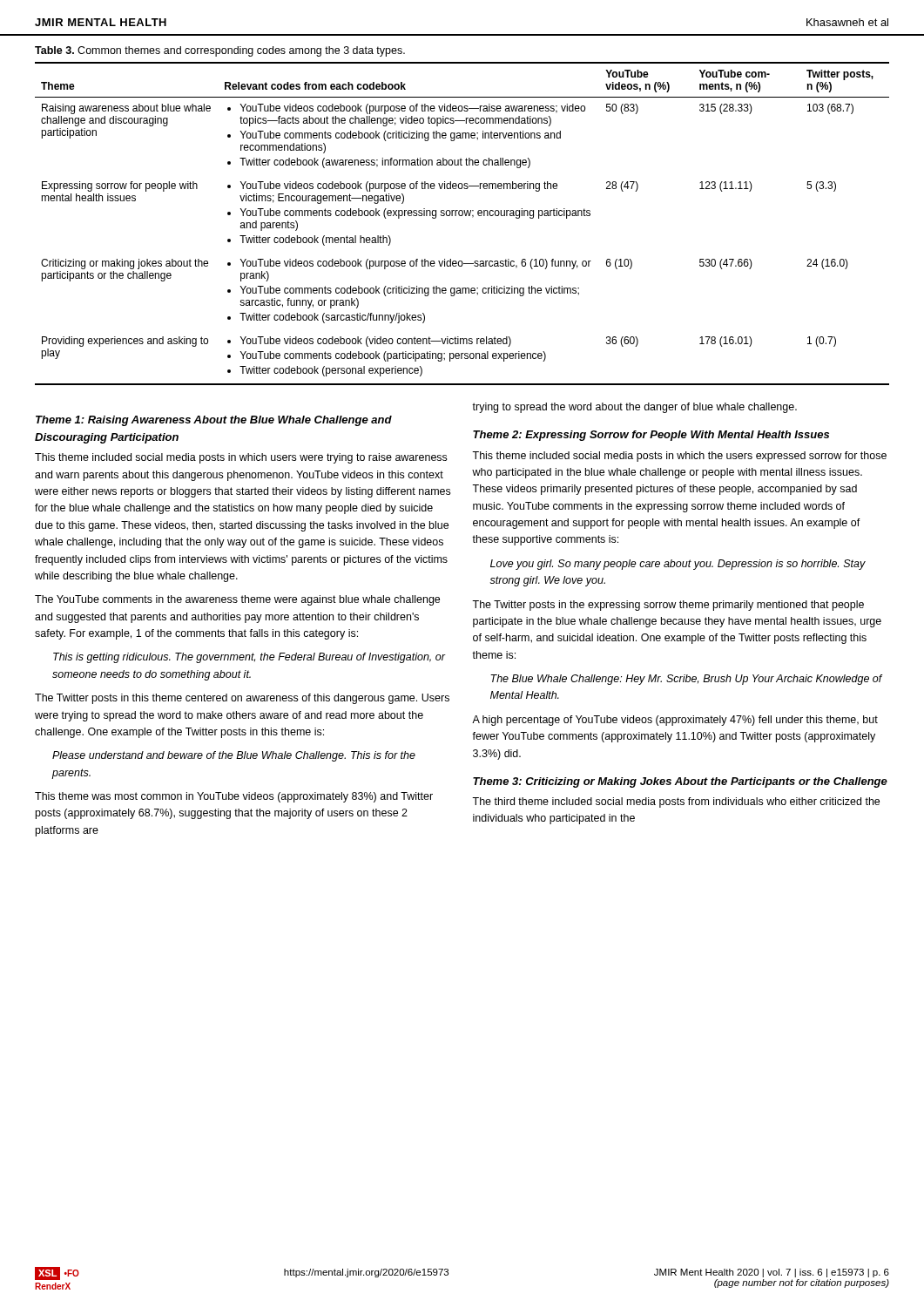This screenshot has height=1307, width=924.
Task: Click on the section header that reads "Theme 1: Raising Awareness"
Action: 213,428
